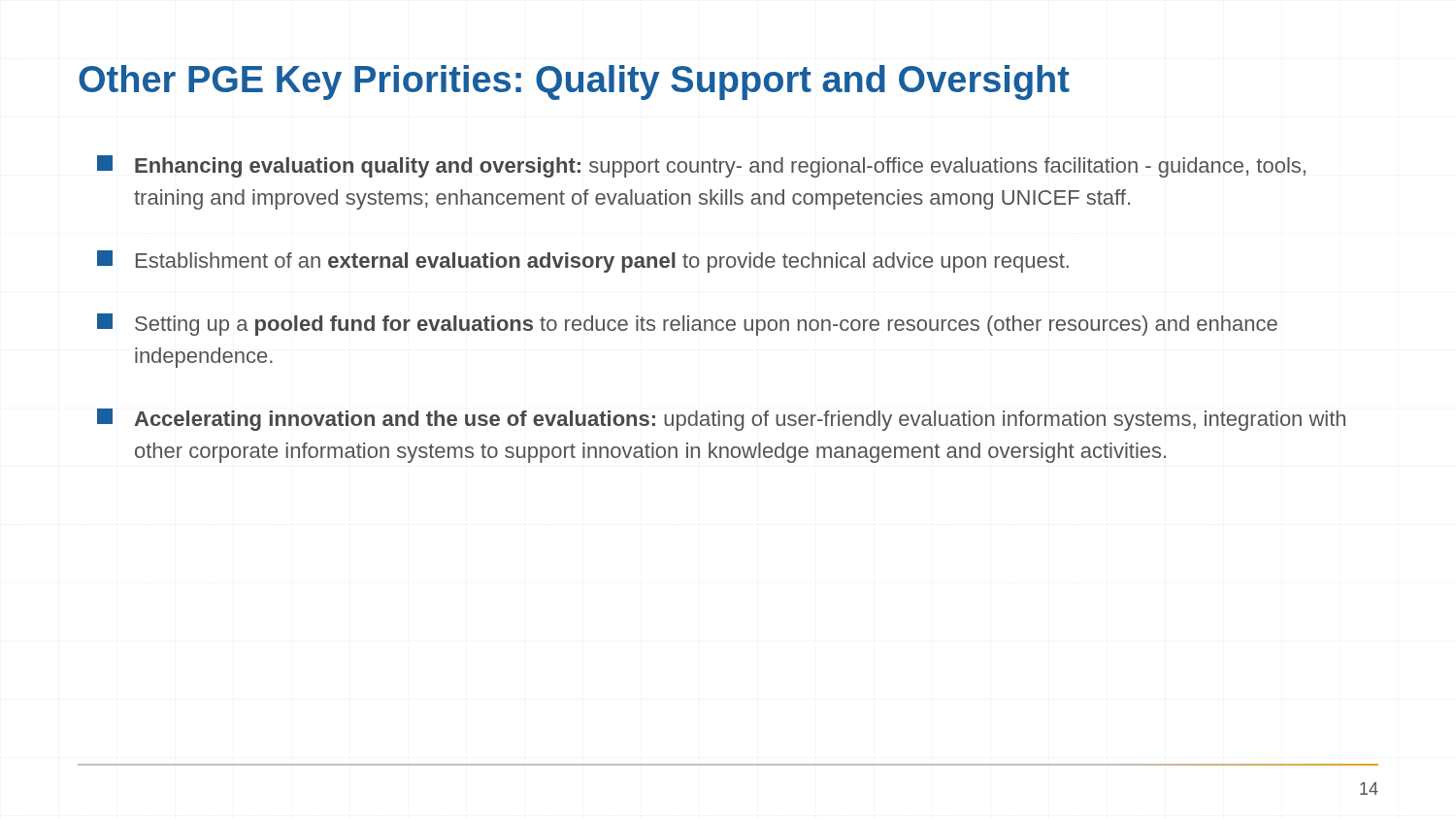Locate the region starting "Accelerating innovation and the"
The image size is (1456, 819).
(738, 434)
